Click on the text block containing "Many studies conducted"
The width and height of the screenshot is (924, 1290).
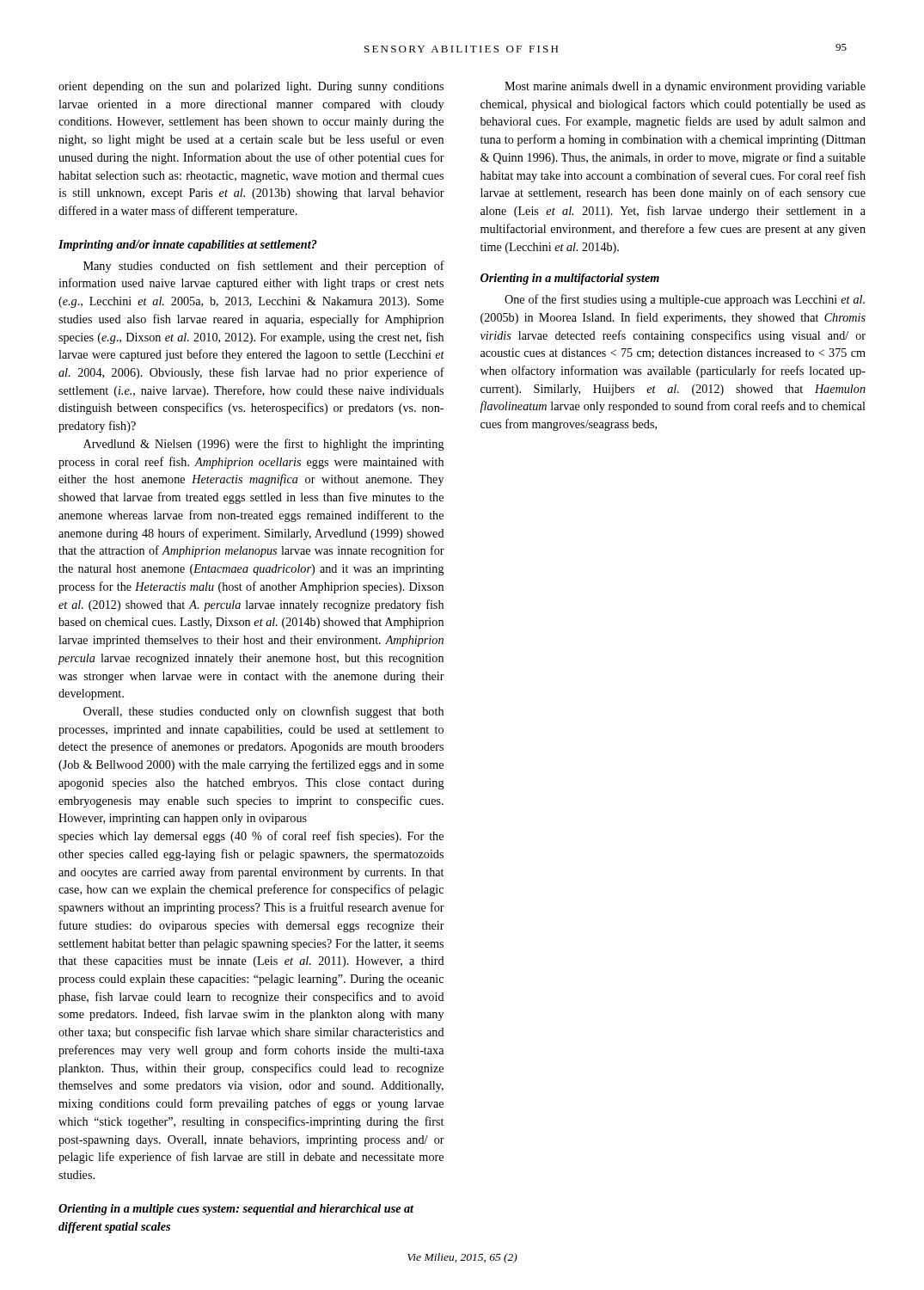click(251, 346)
